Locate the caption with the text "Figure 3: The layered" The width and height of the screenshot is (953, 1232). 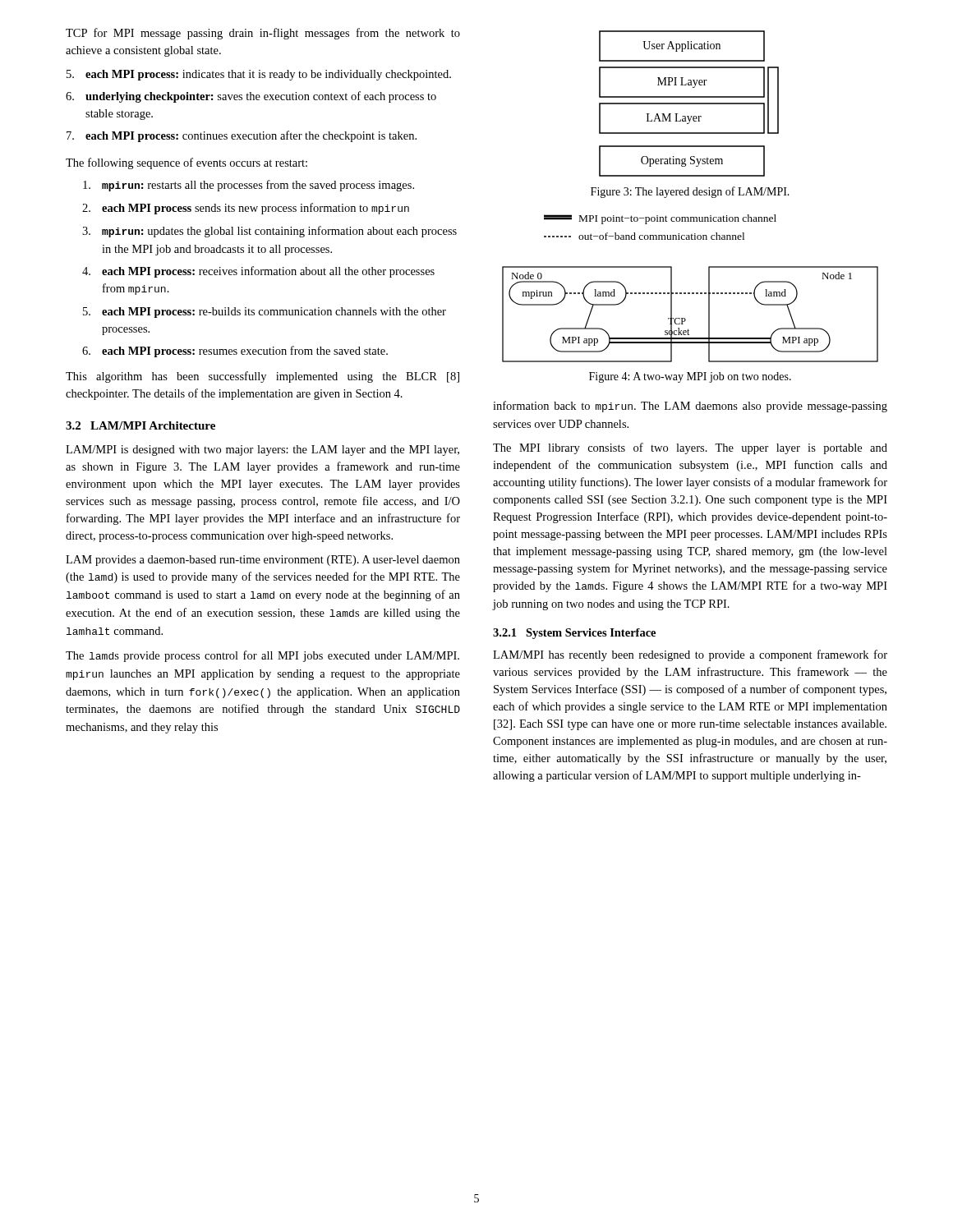point(690,192)
